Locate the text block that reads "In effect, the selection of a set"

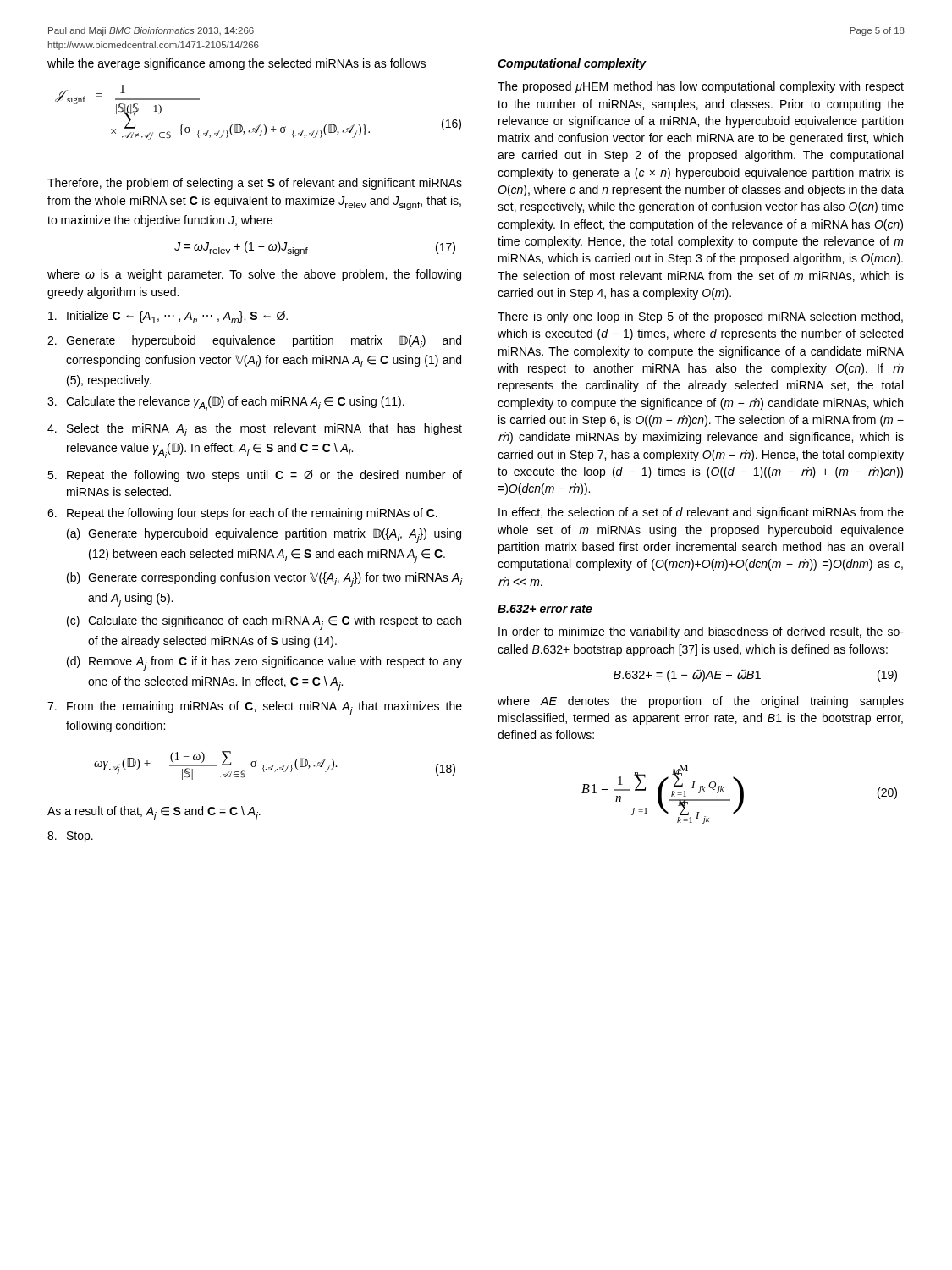(701, 547)
